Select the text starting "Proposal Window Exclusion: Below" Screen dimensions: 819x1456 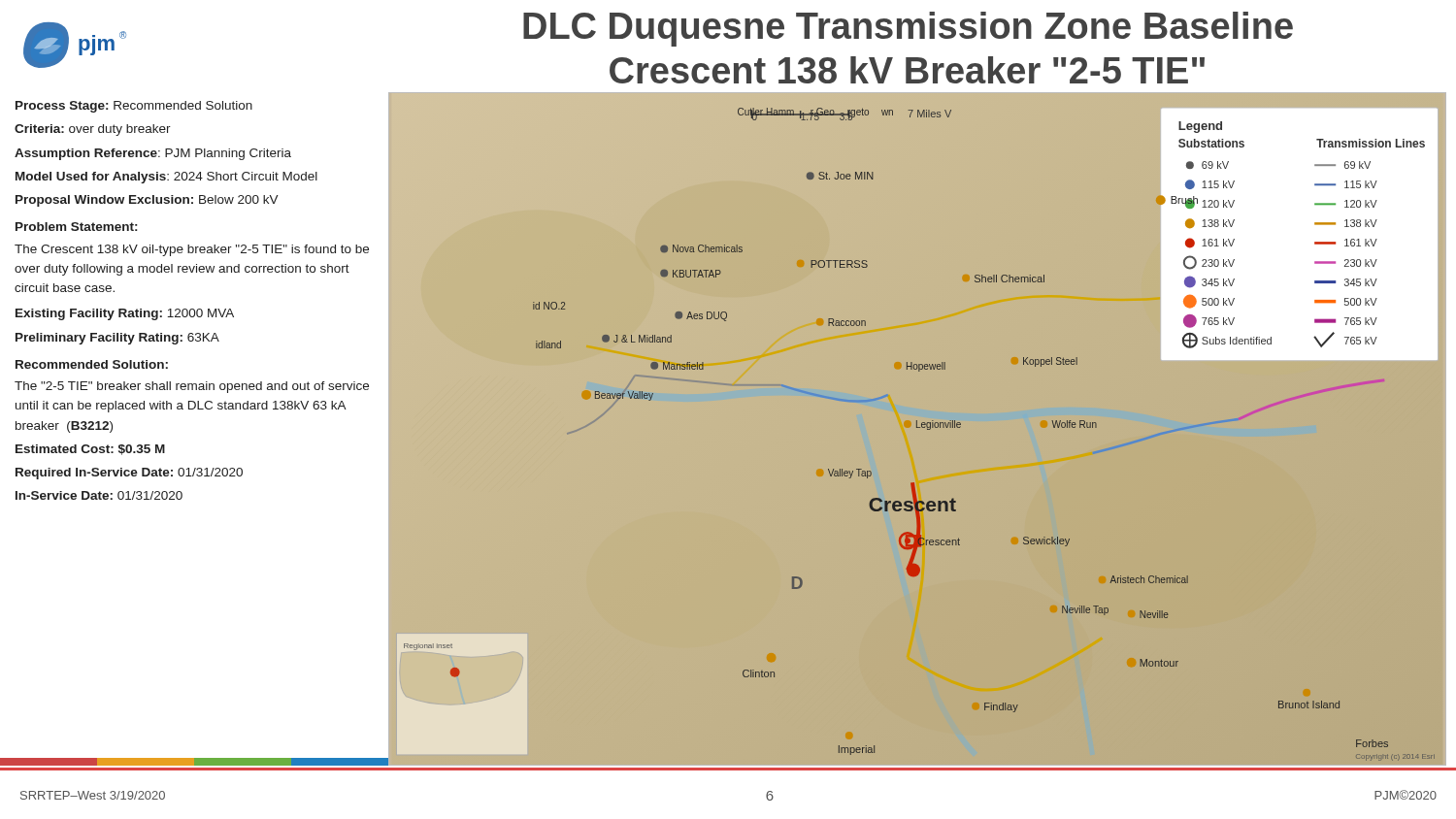pyautogui.click(x=146, y=199)
